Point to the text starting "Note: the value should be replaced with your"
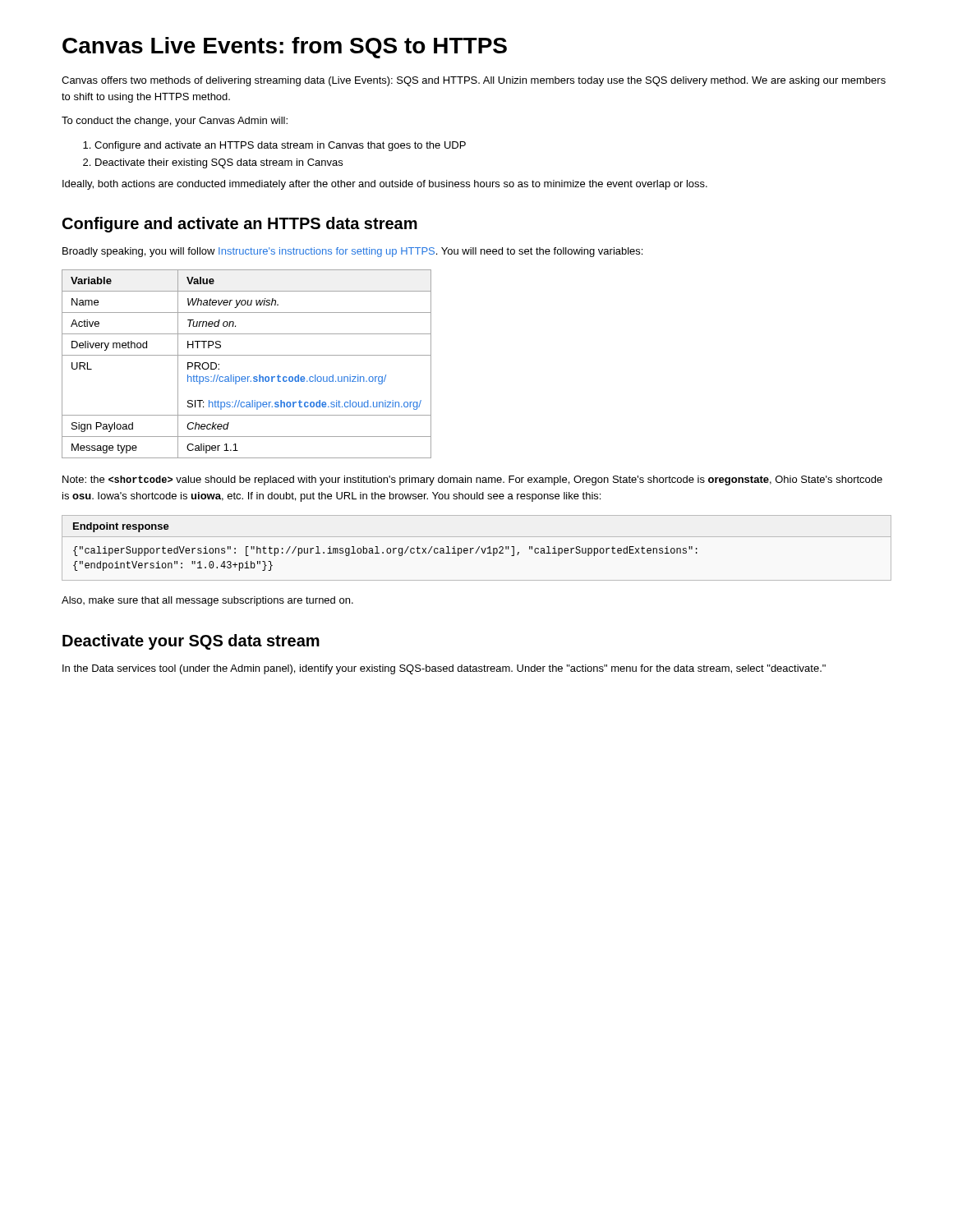This screenshot has width=953, height=1232. pyautogui.click(x=472, y=487)
